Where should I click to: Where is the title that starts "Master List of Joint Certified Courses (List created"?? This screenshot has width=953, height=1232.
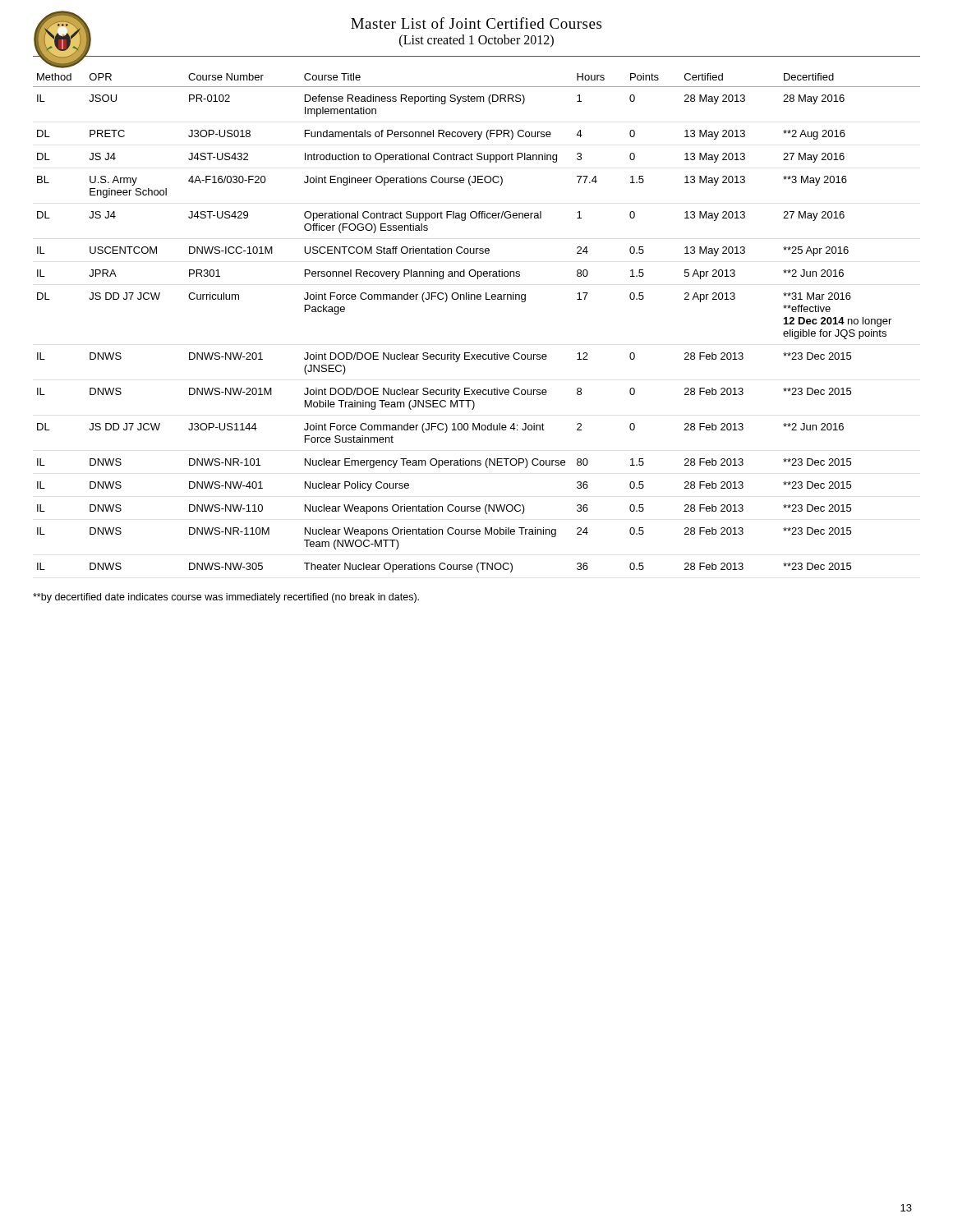click(x=476, y=31)
